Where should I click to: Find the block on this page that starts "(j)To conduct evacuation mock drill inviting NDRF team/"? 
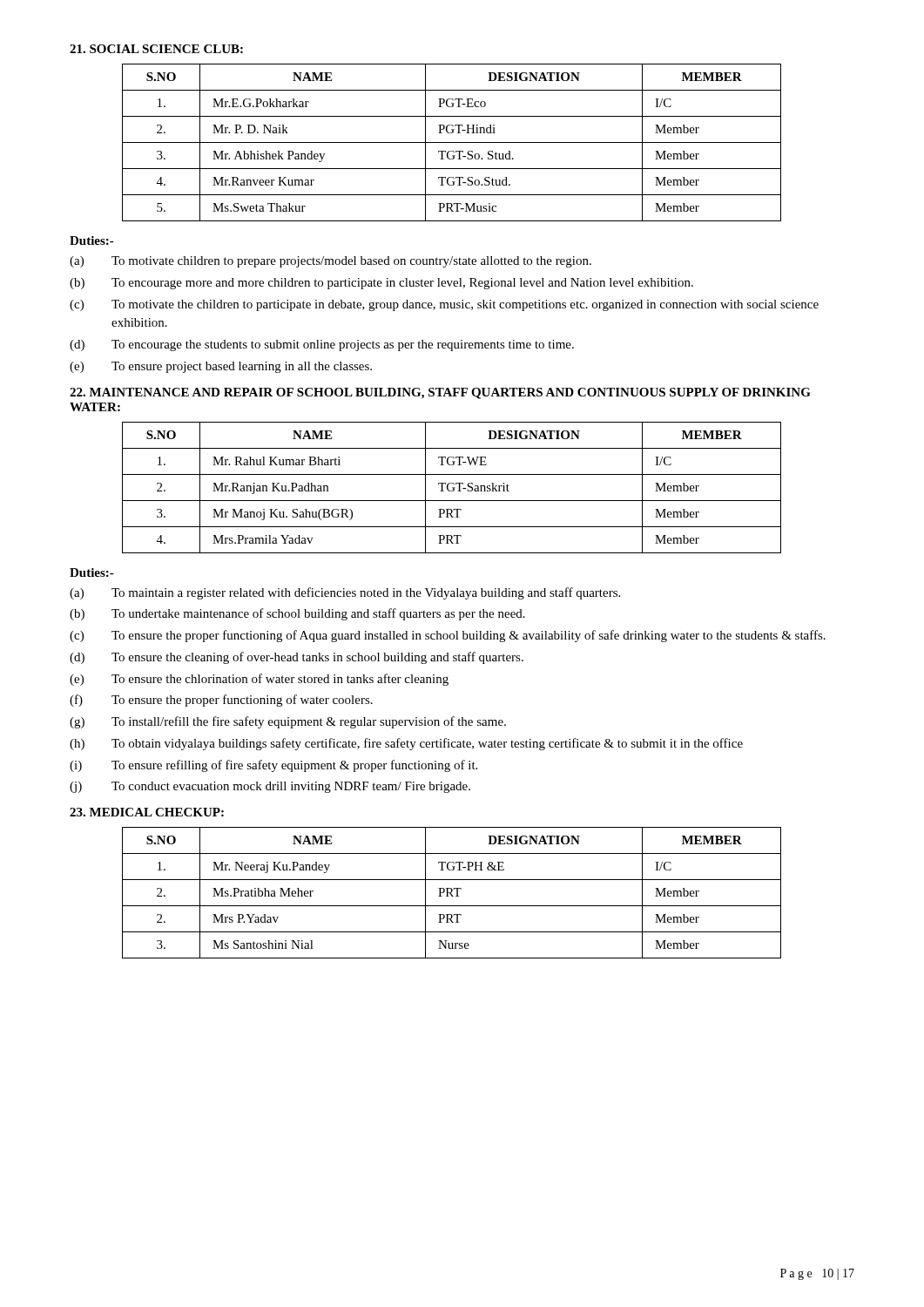tap(462, 787)
